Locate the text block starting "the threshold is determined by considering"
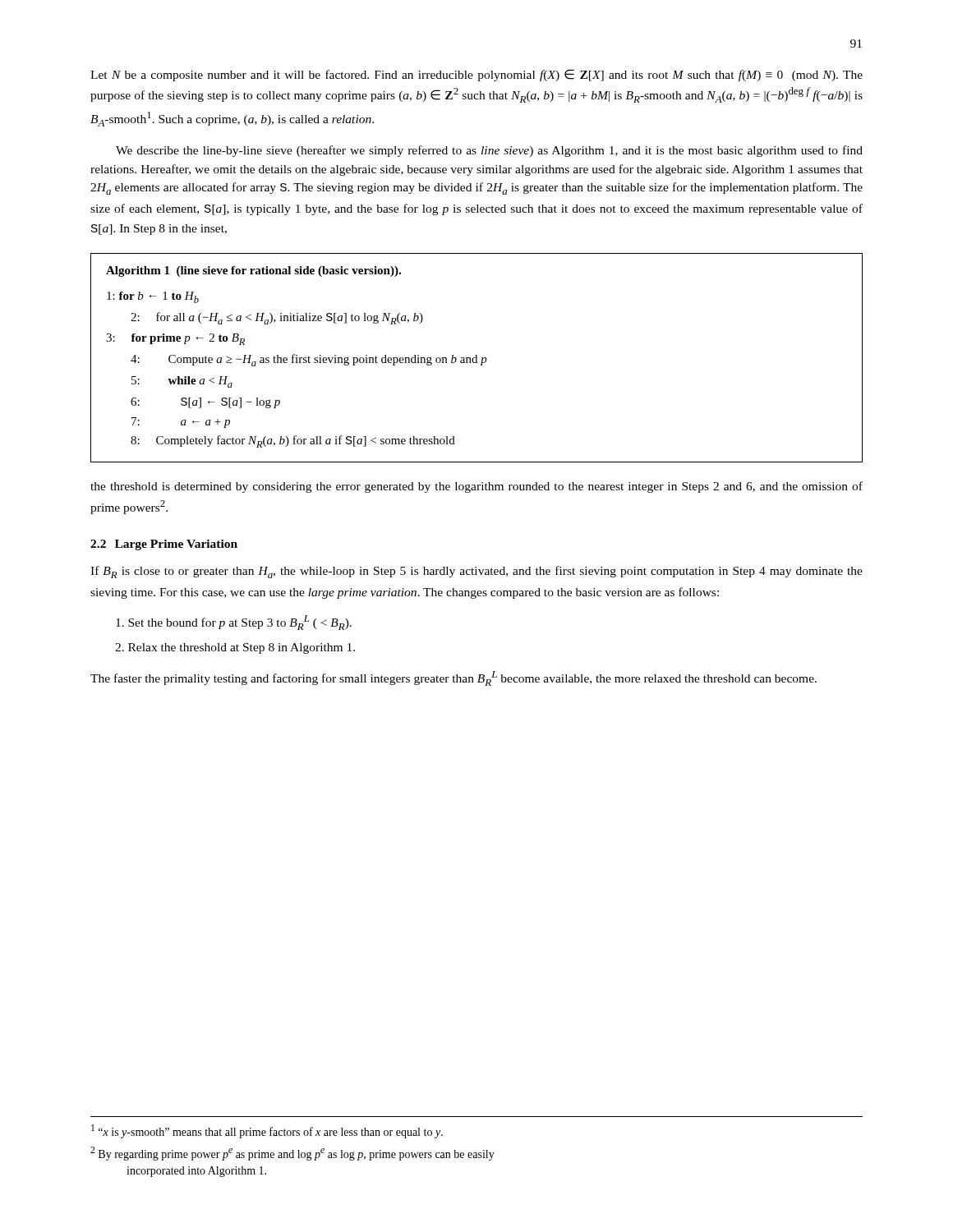Screen dimensions: 1232x953 (476, 497)
